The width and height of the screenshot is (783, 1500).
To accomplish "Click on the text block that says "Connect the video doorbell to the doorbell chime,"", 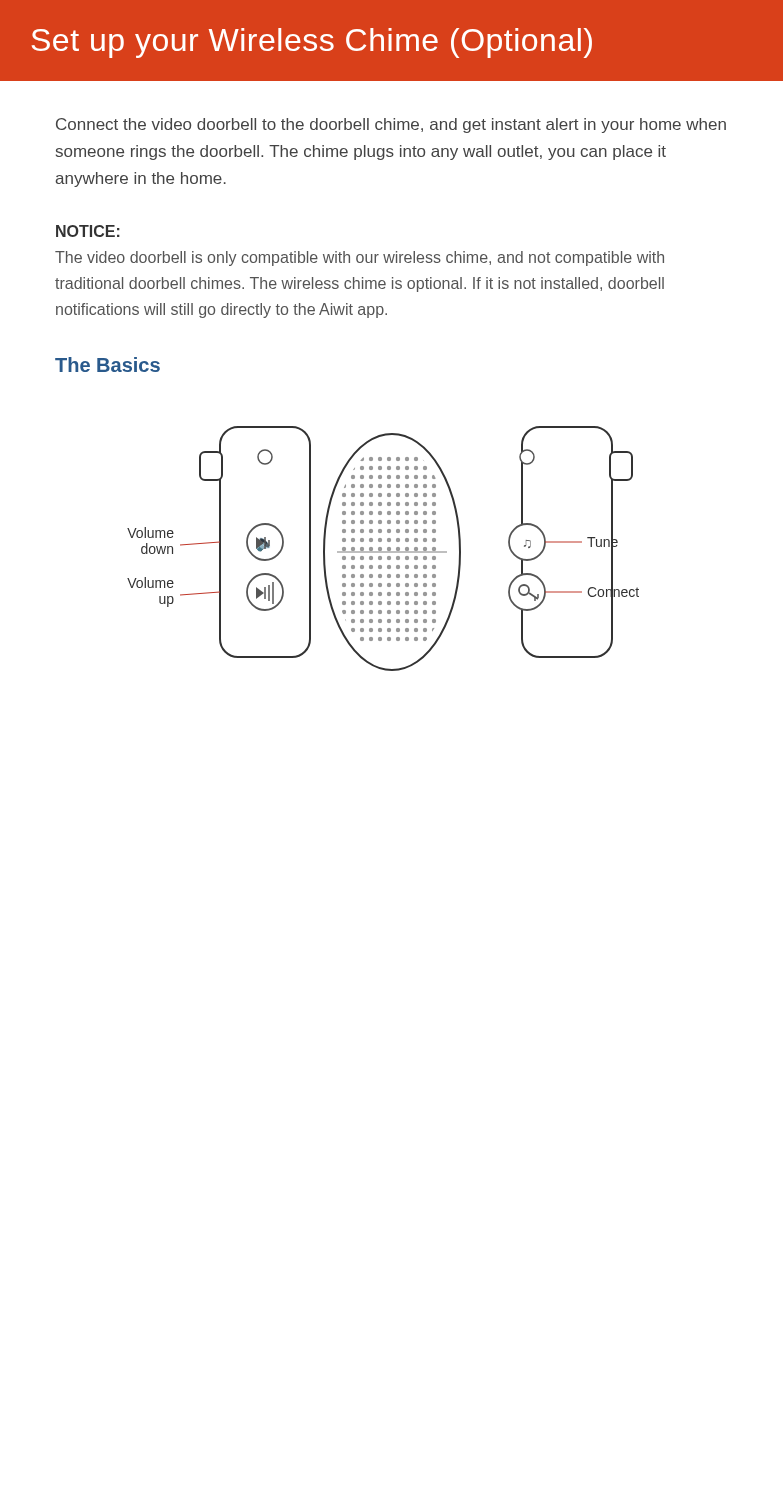I will [392, 152].
